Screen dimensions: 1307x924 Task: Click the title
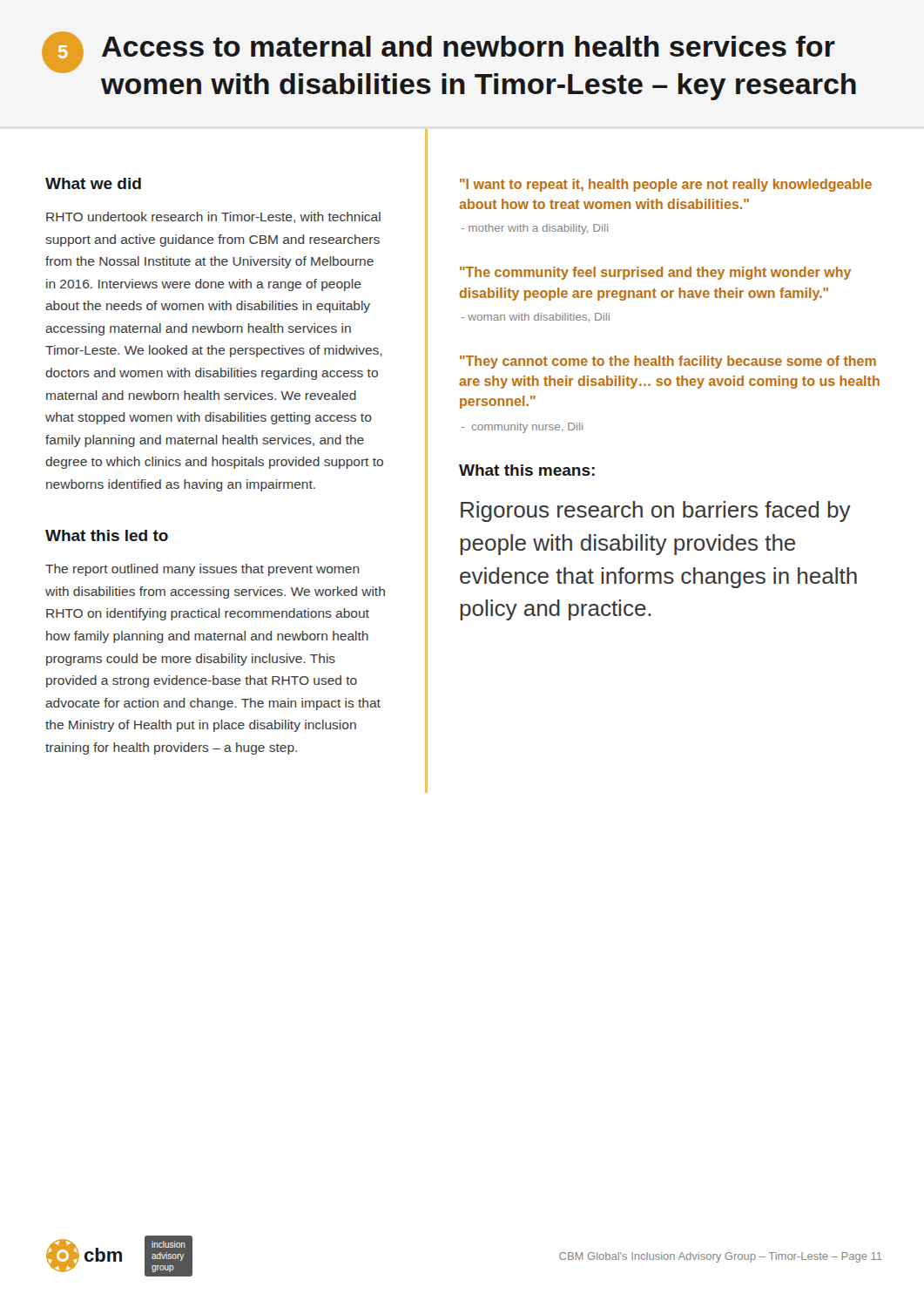click(x=462, y=65)
